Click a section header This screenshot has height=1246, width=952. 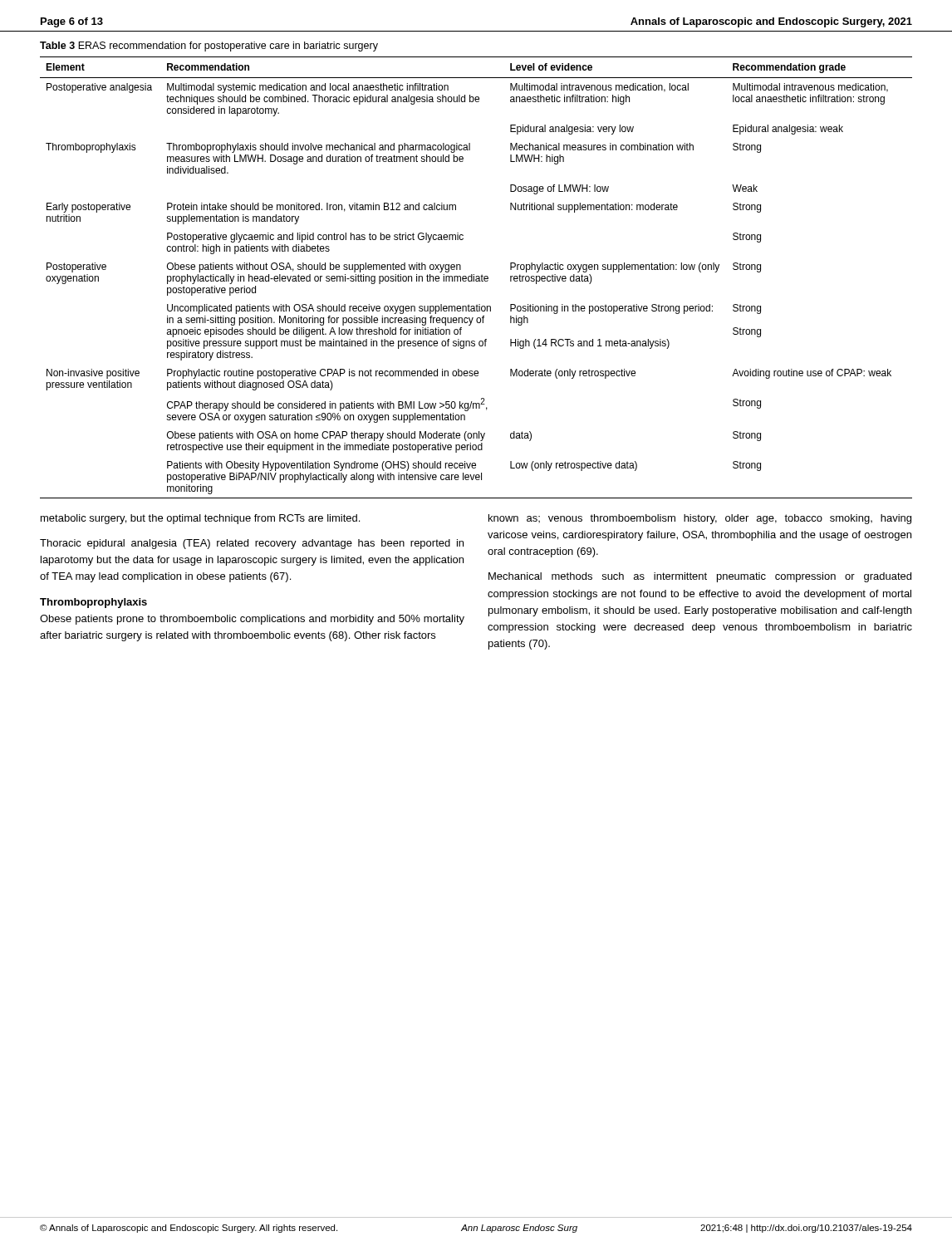click(x=94, y=601)
